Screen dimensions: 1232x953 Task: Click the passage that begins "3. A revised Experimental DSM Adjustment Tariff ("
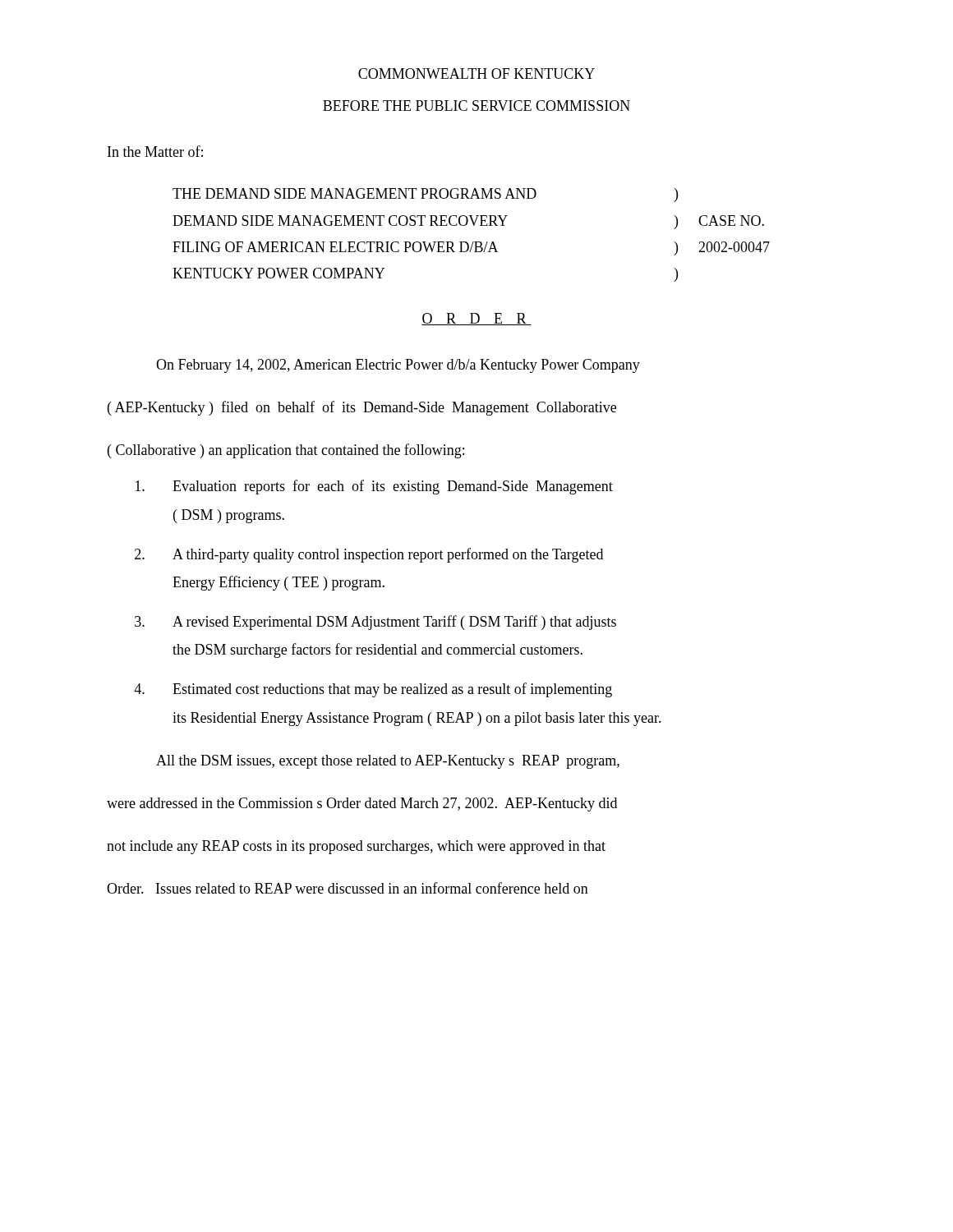click(x=476, y=636)
